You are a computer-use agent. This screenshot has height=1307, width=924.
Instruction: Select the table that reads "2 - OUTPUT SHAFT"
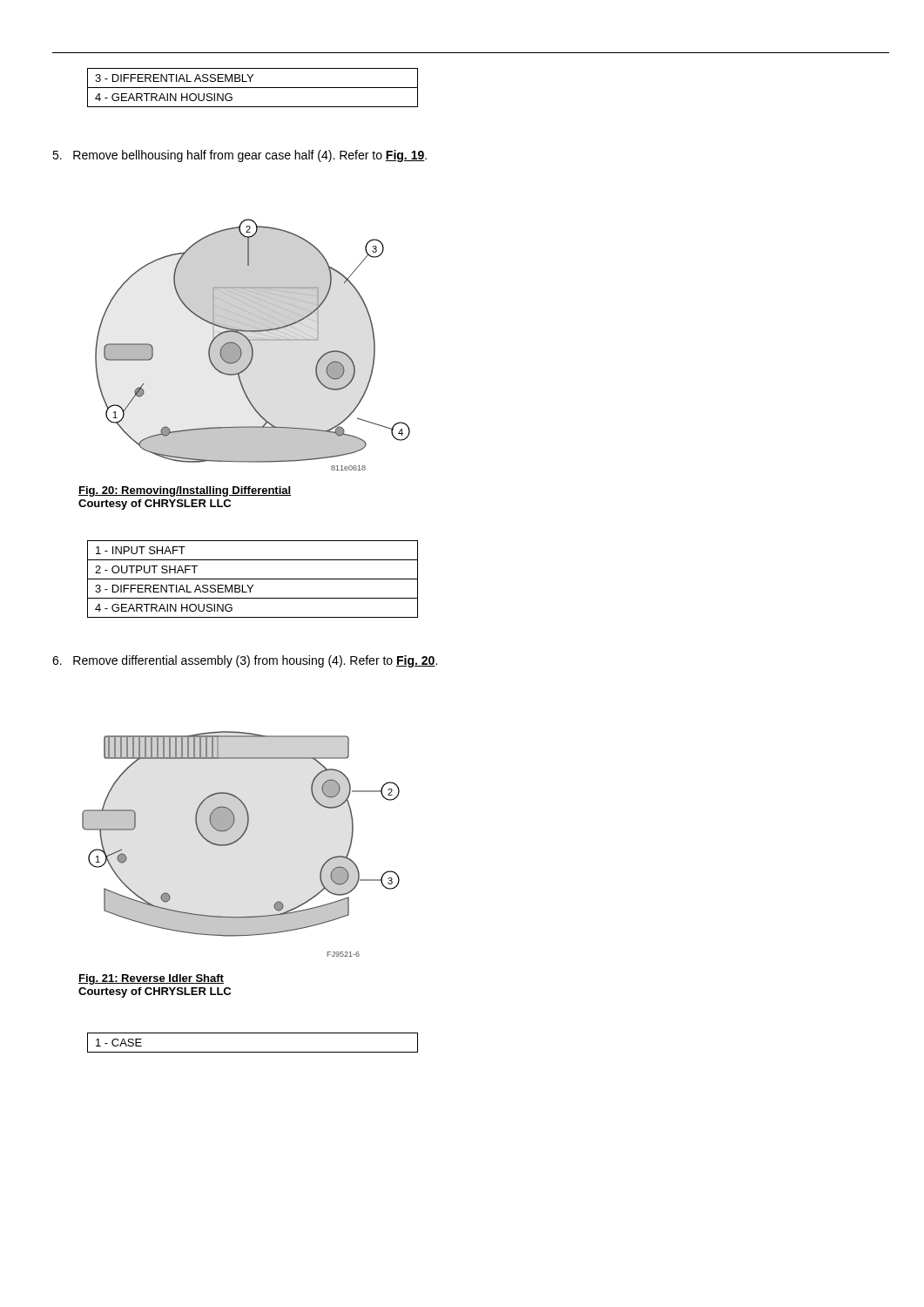[x=253, y=579]
